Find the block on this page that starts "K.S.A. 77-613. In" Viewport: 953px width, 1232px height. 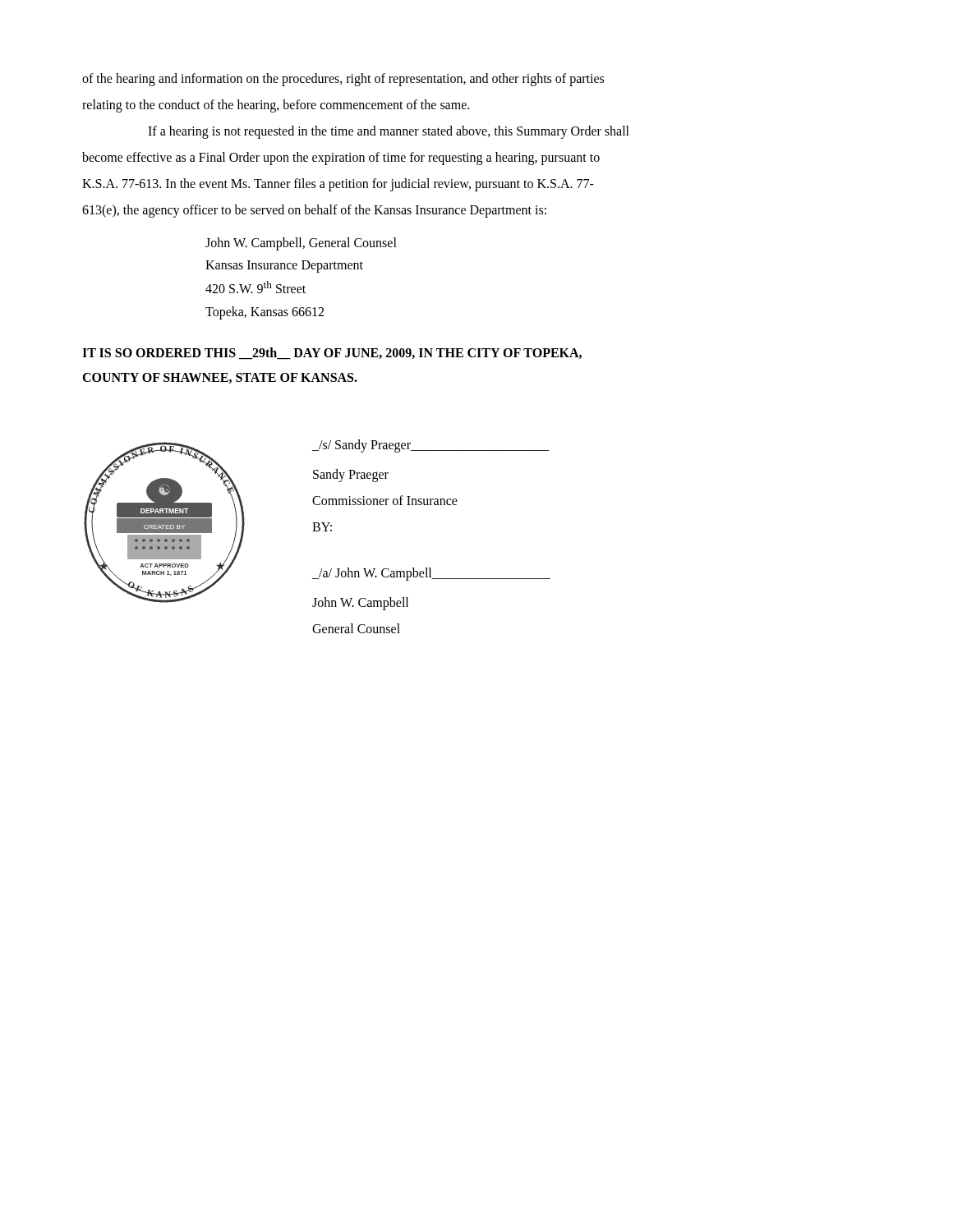coord(338,184)
